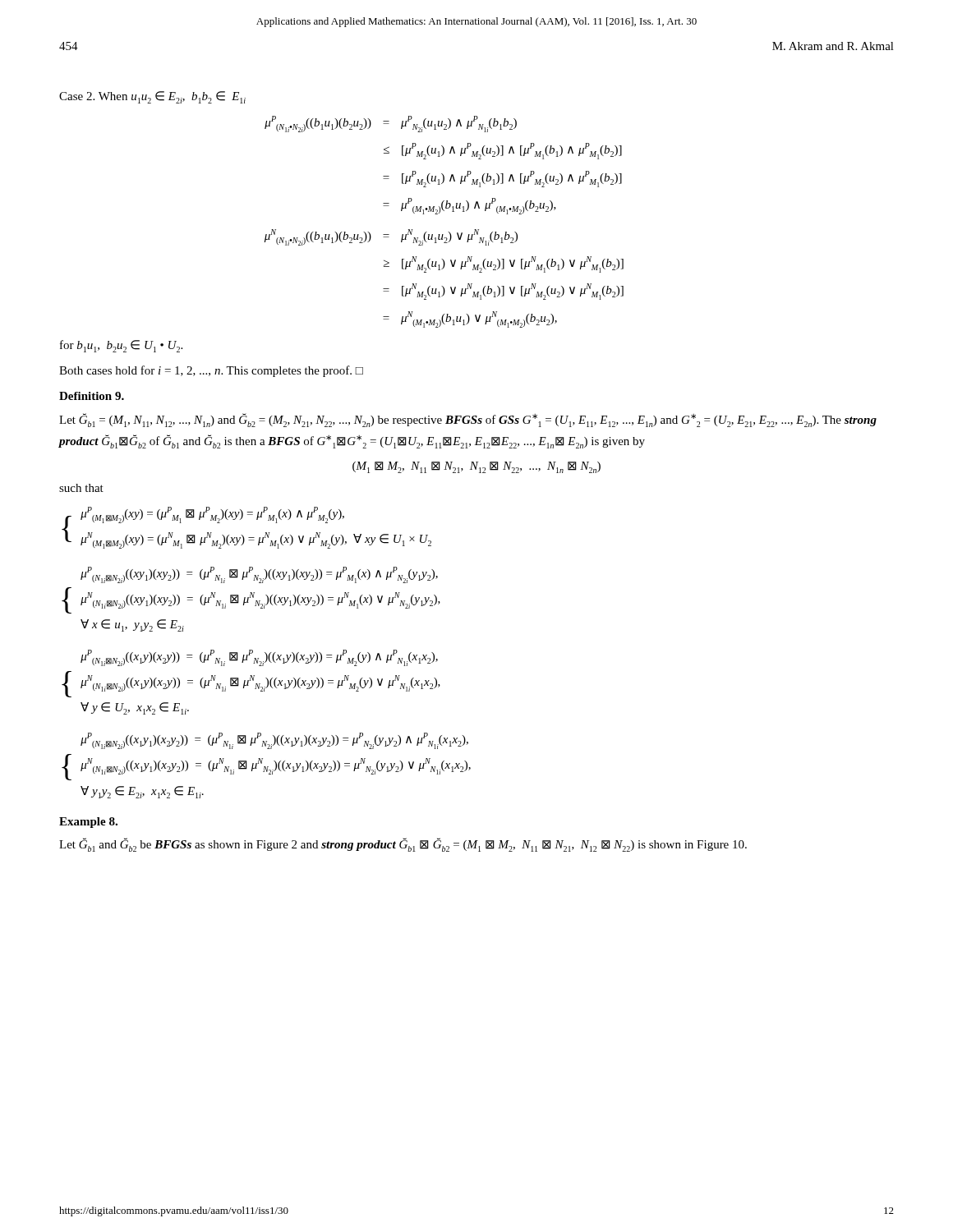Find the text starting "Let Ğb1 and Ğb2 be"
Image resolution: width=953 pixels, height=1232 pixels.
403,845
